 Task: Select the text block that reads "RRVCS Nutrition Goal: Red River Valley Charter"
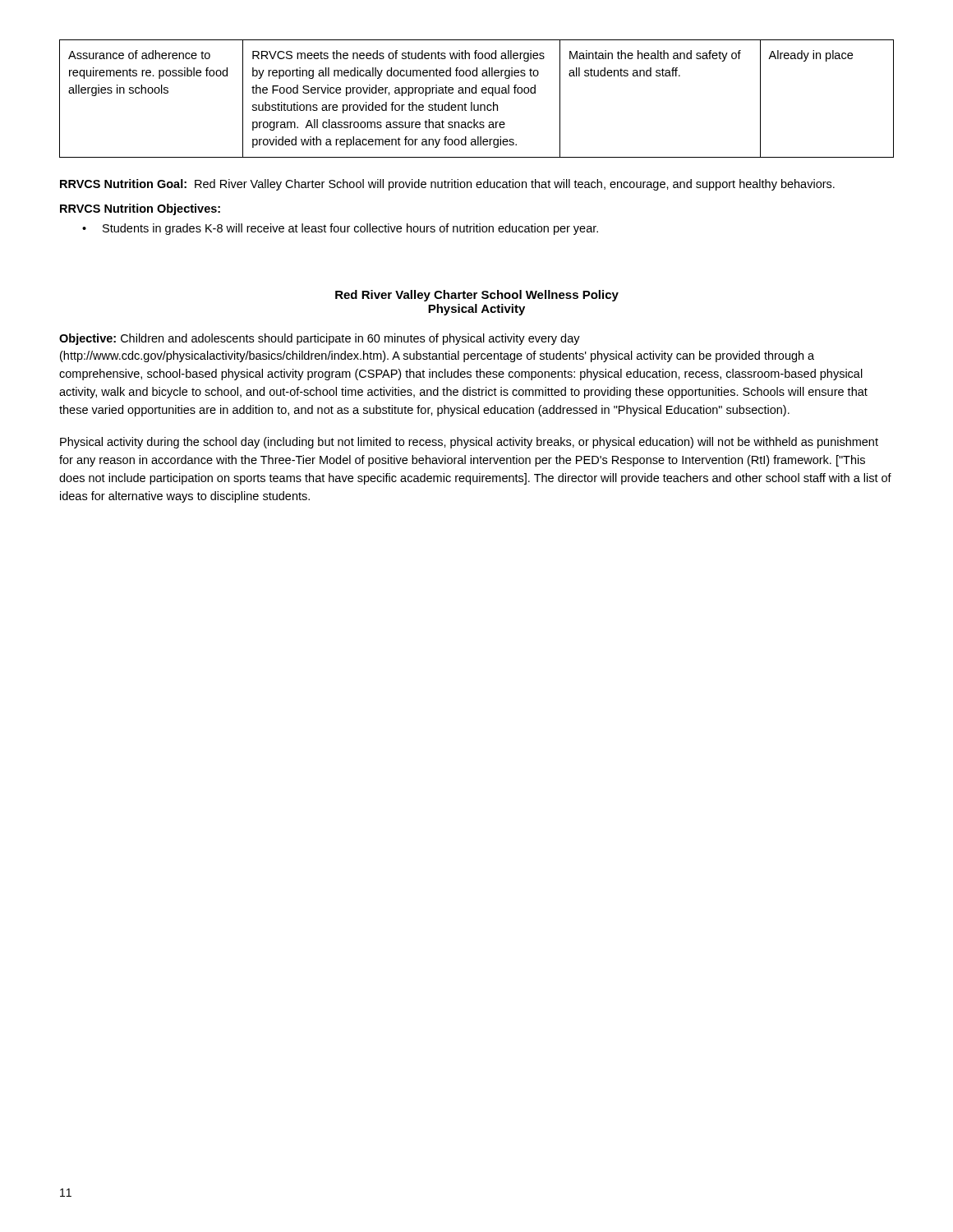coord(447,184)
